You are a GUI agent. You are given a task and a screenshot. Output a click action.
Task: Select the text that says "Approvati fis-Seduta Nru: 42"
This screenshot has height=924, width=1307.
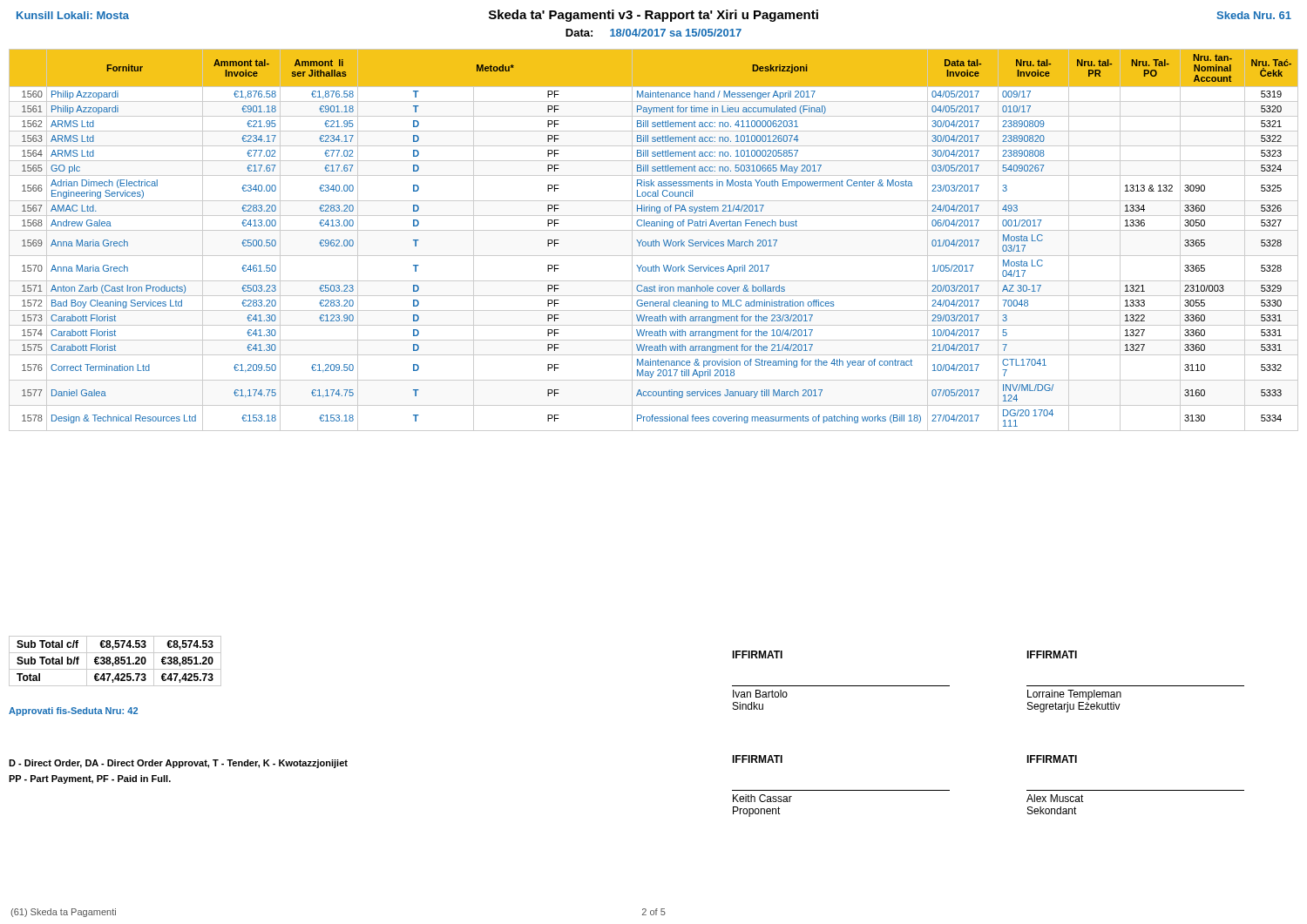73,711
